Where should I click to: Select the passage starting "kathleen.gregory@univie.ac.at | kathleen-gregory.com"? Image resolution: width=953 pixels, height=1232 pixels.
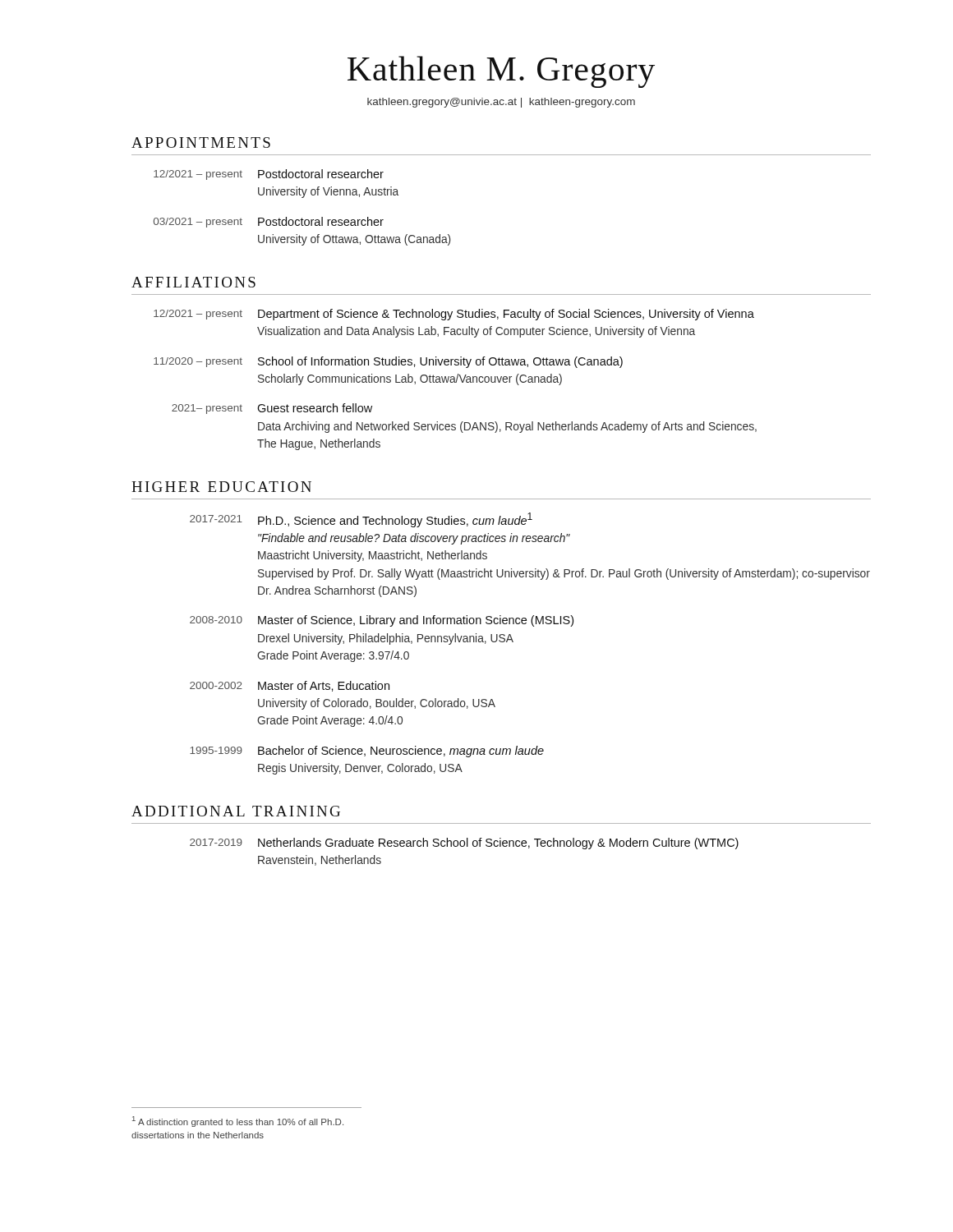501,101
